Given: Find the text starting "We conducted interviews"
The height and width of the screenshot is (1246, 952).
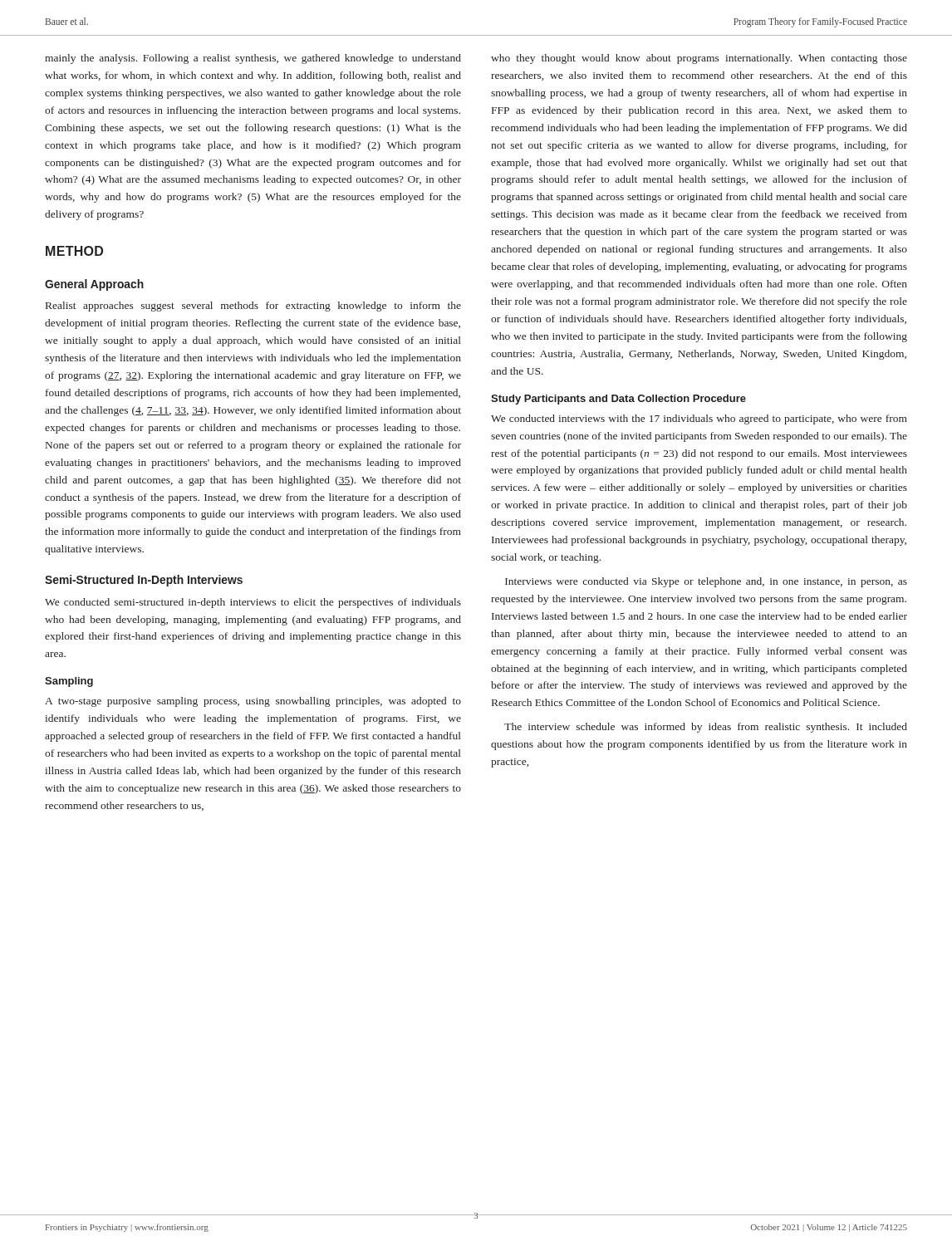Looking at the screenshot, I should [x=699, y=590].
